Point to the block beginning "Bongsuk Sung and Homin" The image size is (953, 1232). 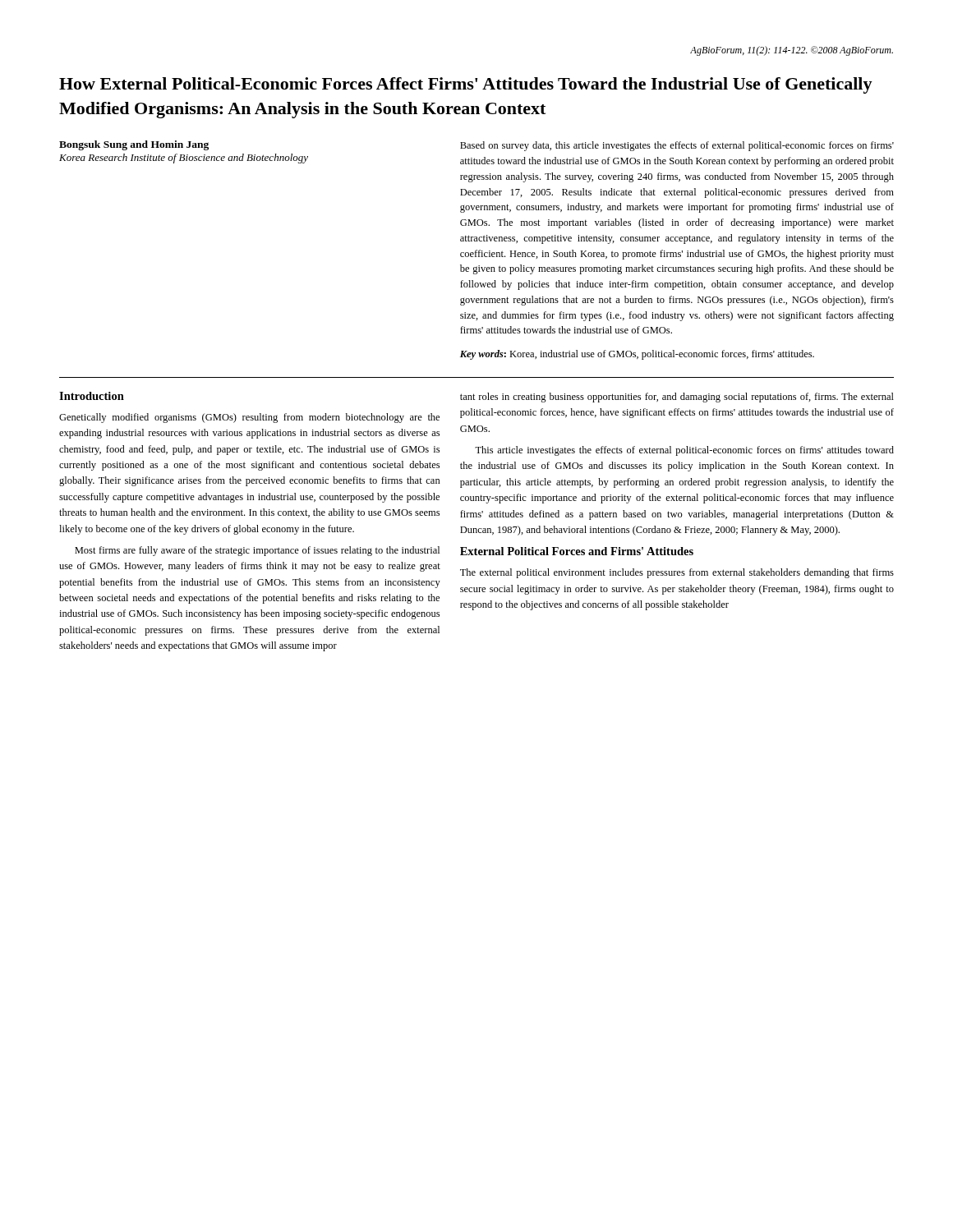250,151
